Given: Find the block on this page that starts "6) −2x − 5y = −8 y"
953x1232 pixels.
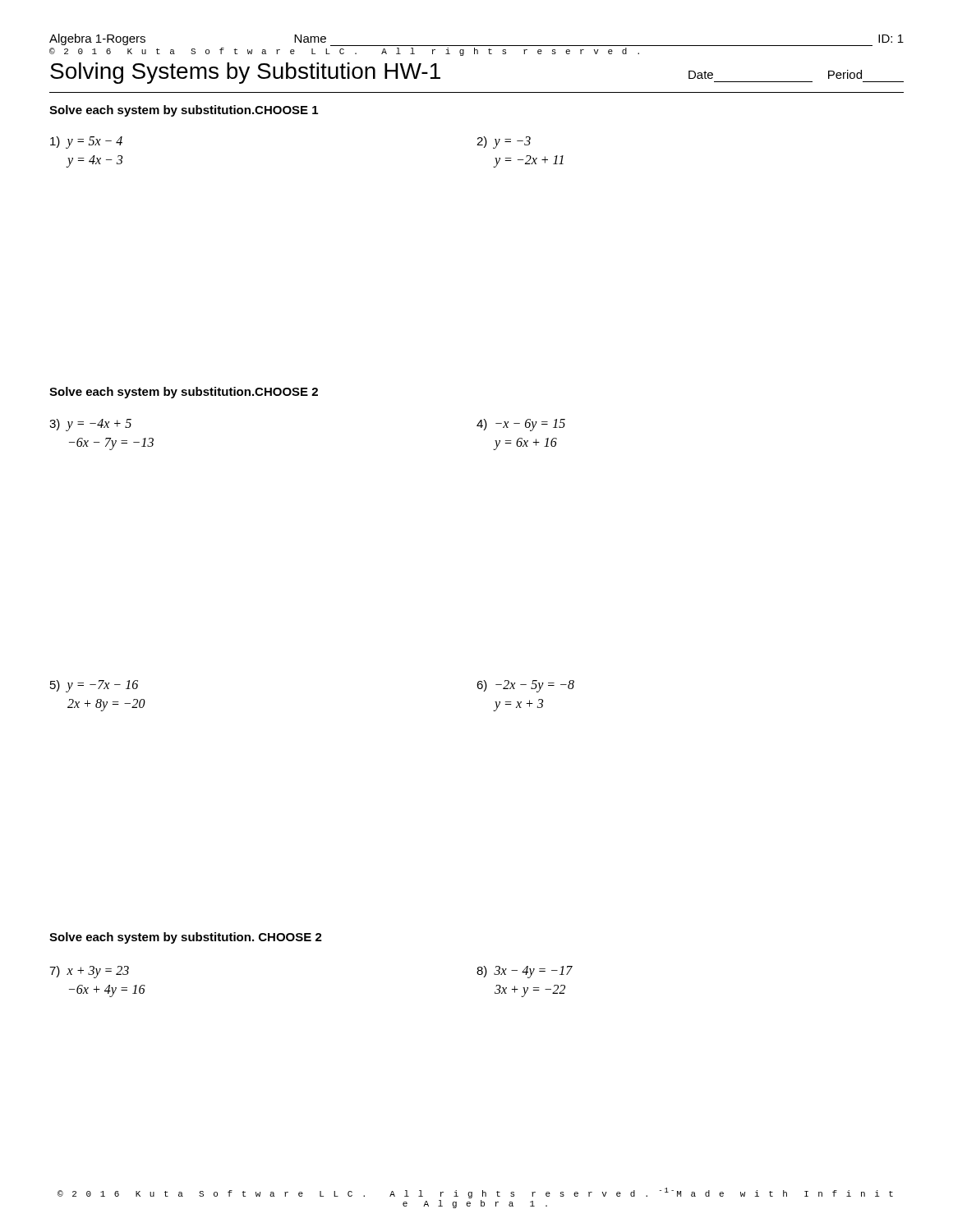Looking at the screenshot, I should pyautogui.click(x=525, y=692).
